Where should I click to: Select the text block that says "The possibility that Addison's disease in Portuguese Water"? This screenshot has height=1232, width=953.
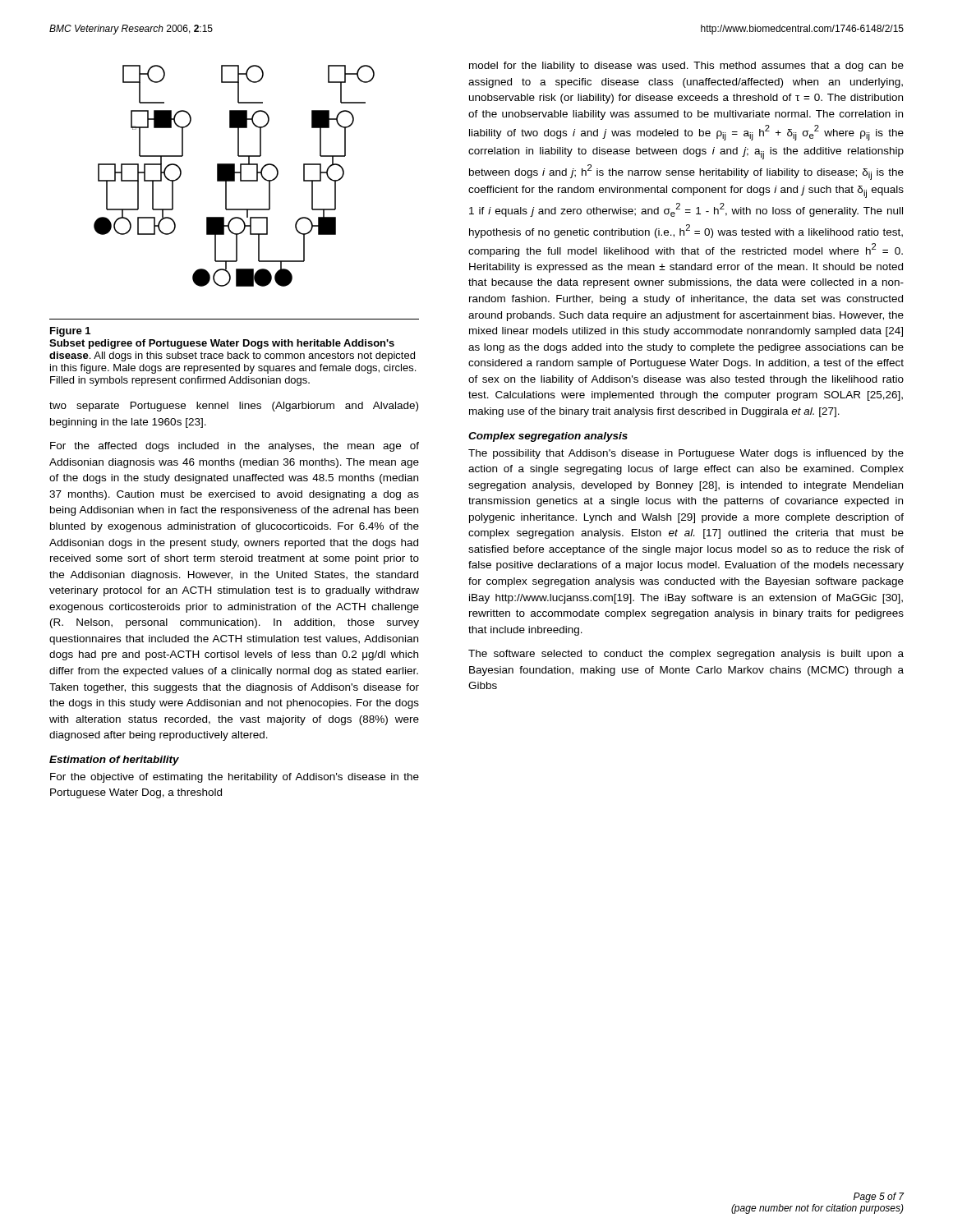686,569
